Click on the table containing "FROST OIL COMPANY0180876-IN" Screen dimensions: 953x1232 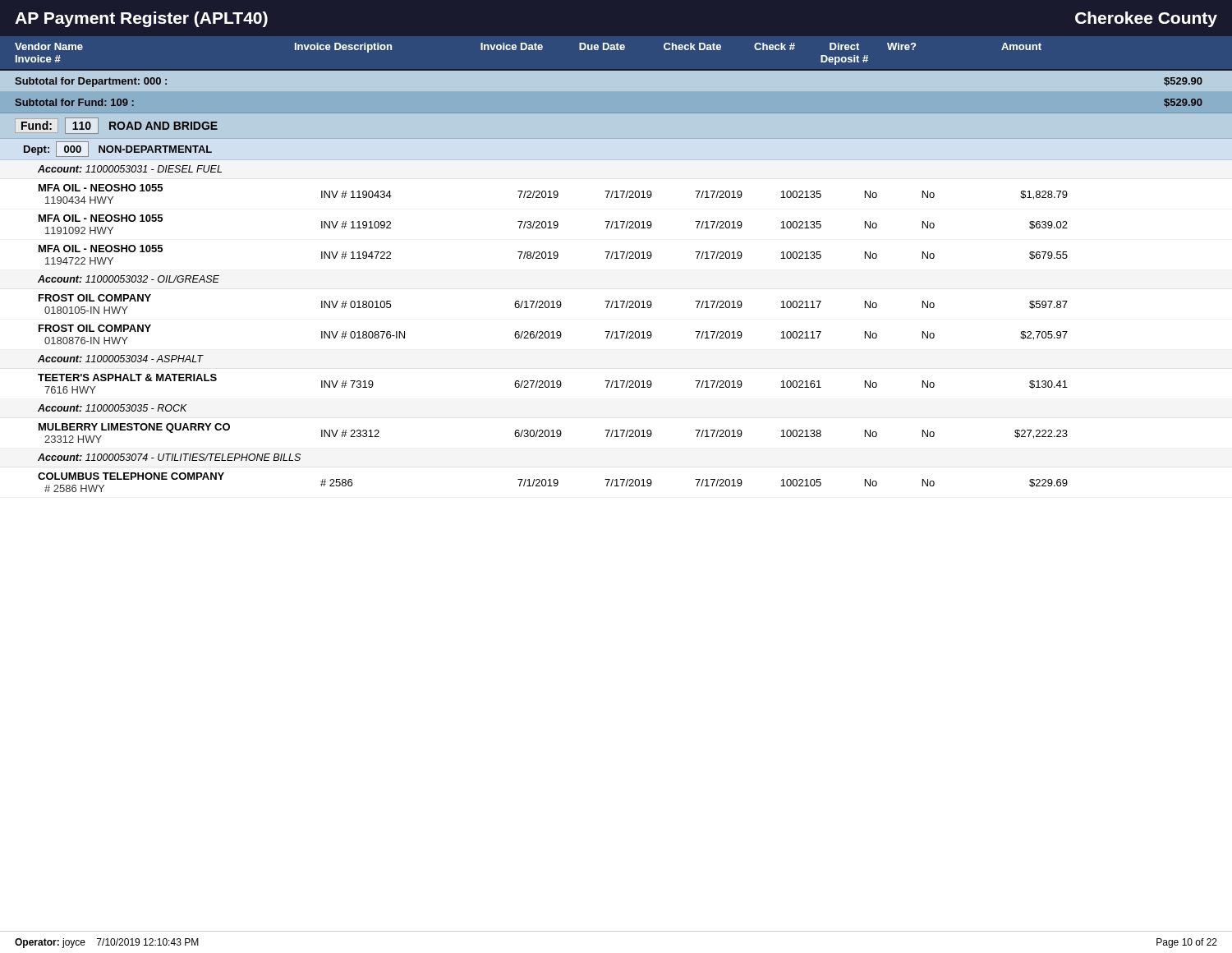click(x=616, y=335)
